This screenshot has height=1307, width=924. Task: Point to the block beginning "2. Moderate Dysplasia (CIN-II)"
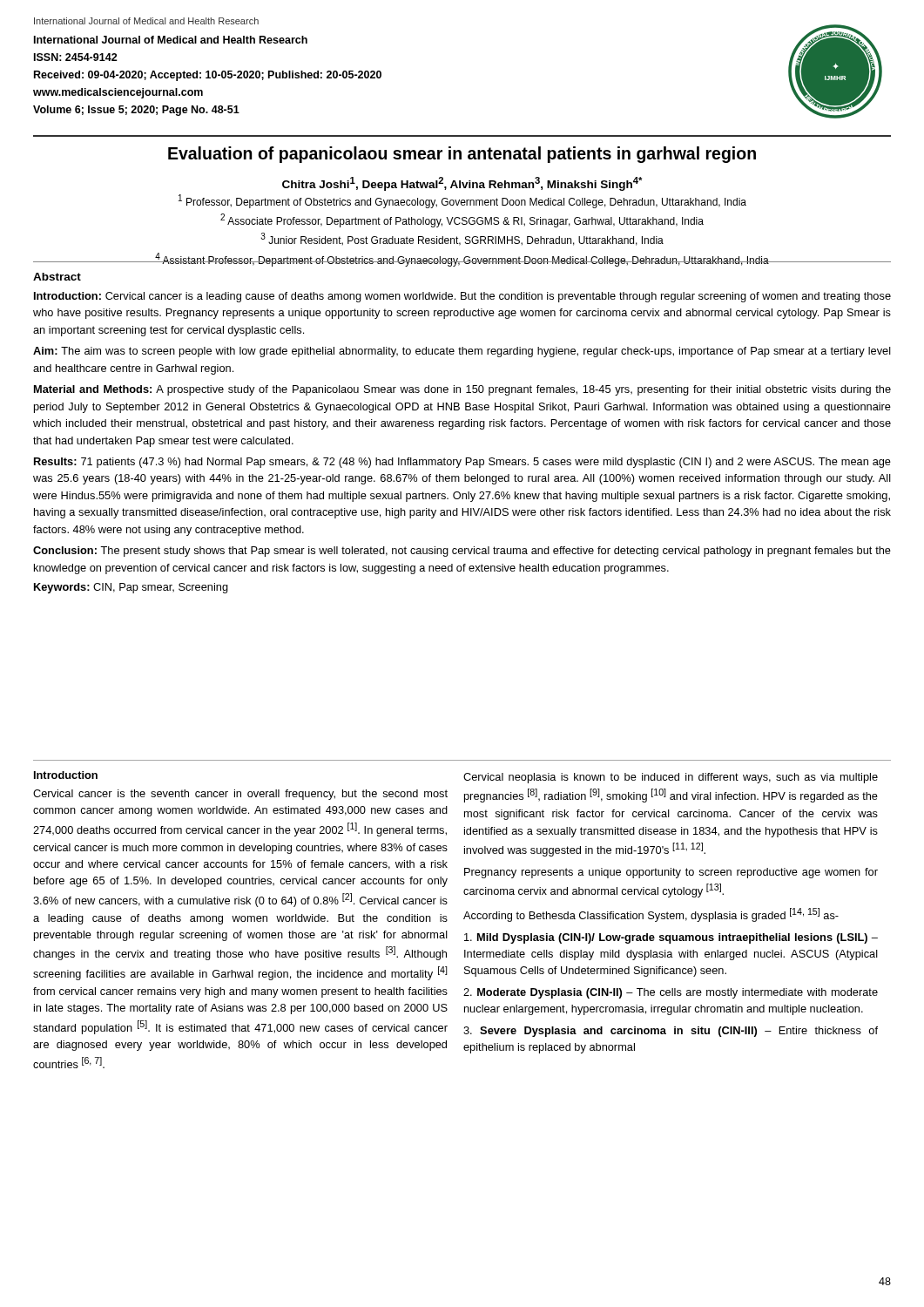[671, 1000]
